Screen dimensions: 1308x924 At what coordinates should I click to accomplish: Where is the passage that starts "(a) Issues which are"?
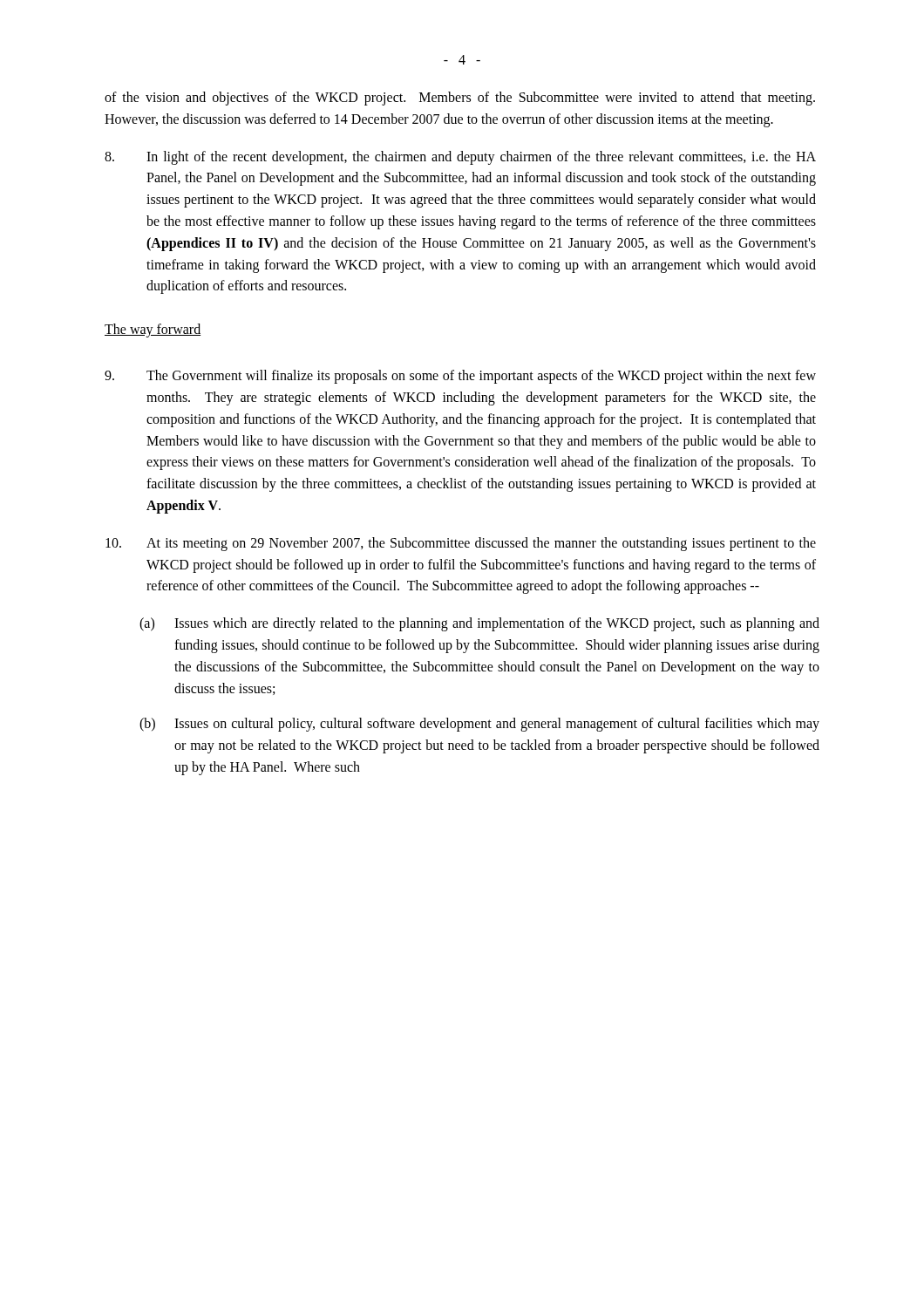coord(462,656)
